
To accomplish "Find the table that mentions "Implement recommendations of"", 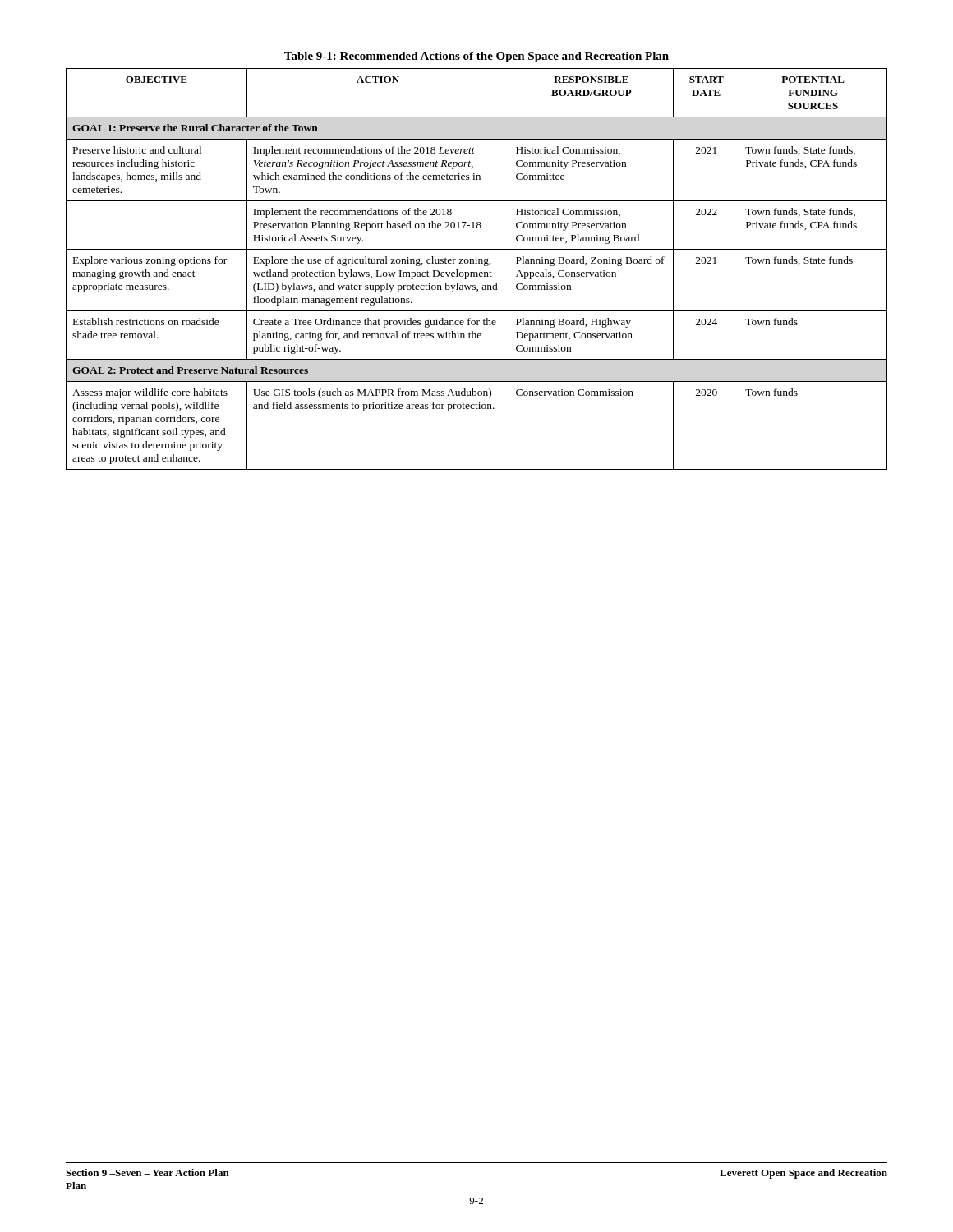I will pos(476,269).
